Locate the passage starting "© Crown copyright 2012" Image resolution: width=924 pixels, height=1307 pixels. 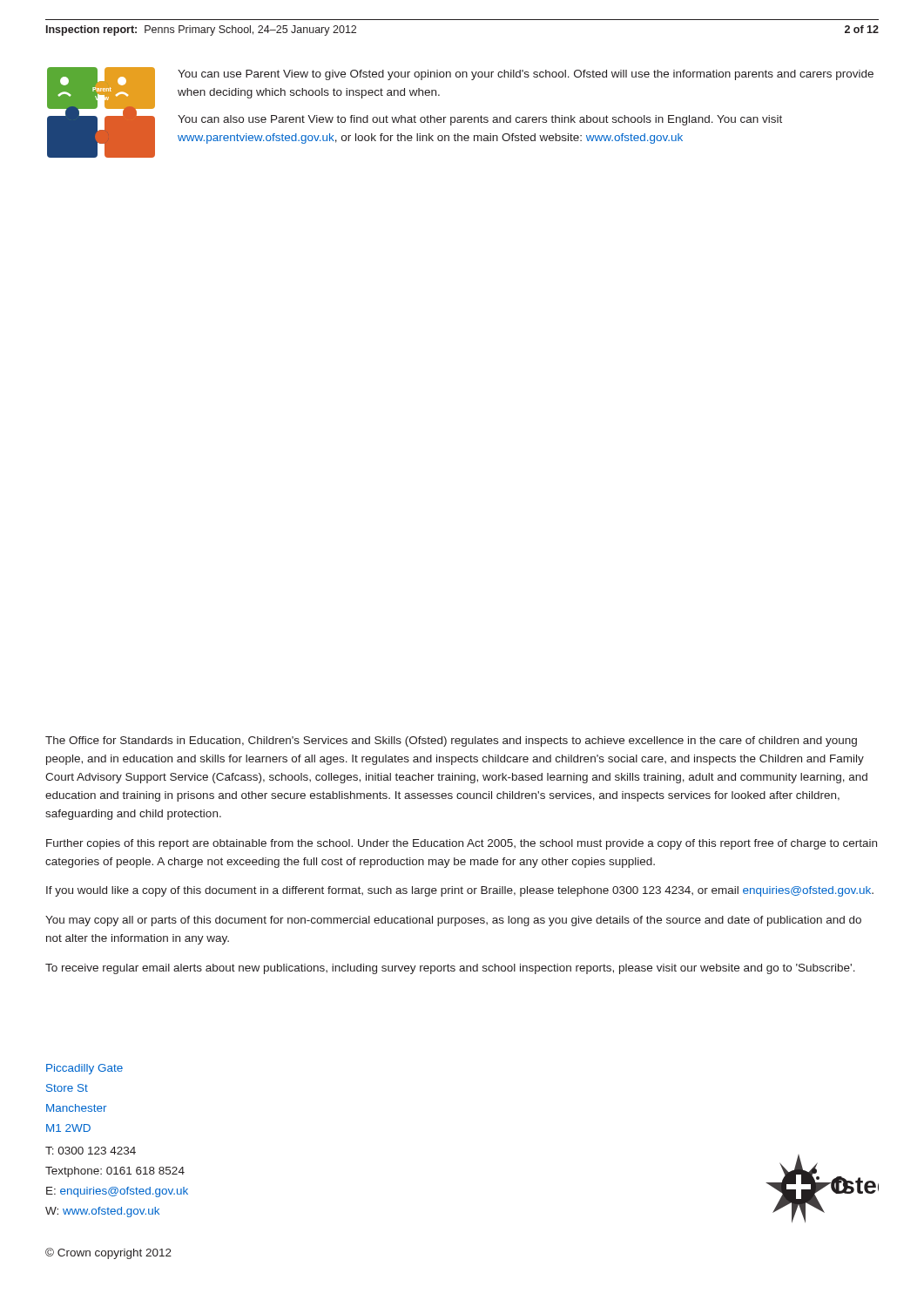pos(108,1252)
